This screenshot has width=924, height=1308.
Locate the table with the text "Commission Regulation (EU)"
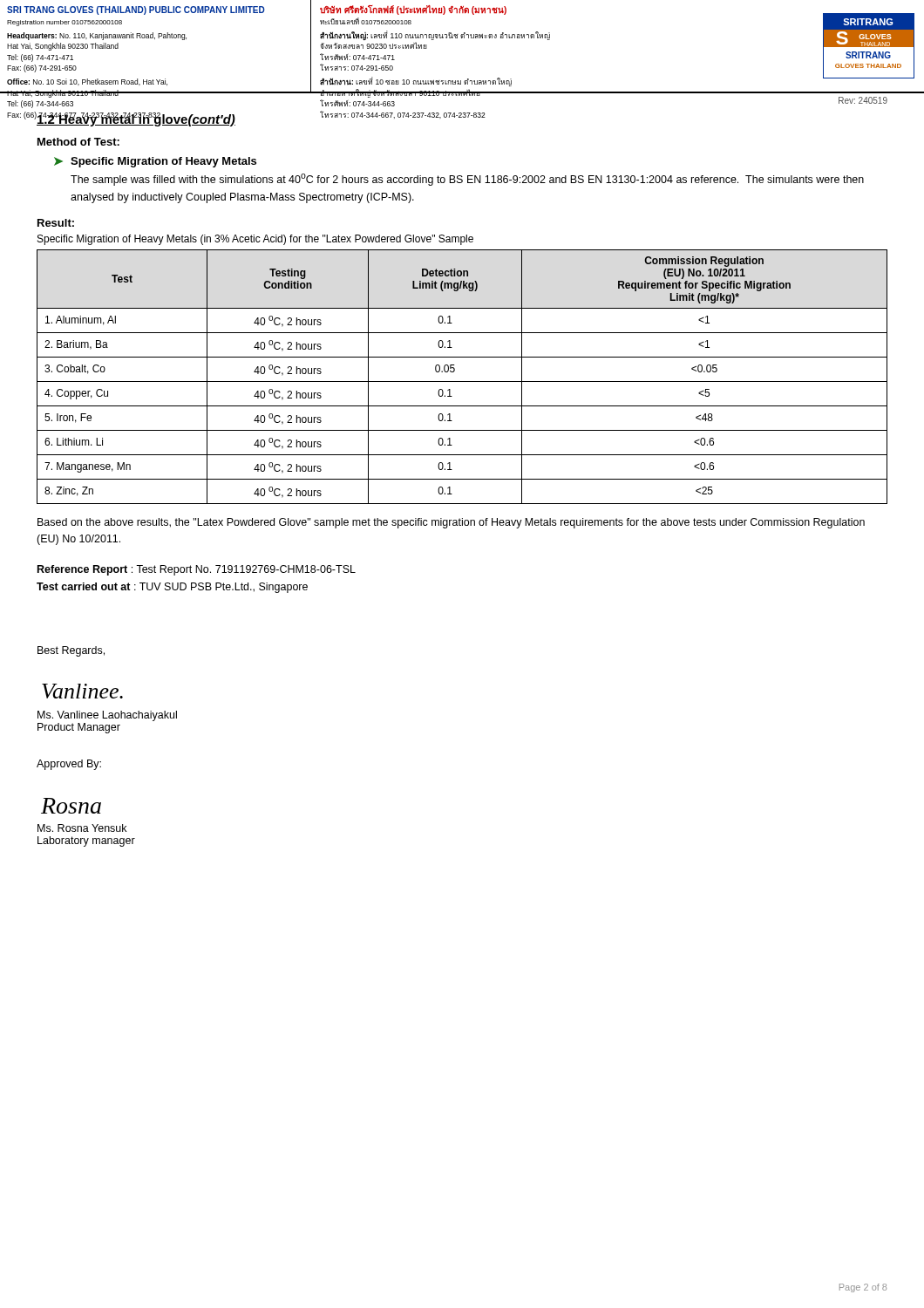click(462, 377)
